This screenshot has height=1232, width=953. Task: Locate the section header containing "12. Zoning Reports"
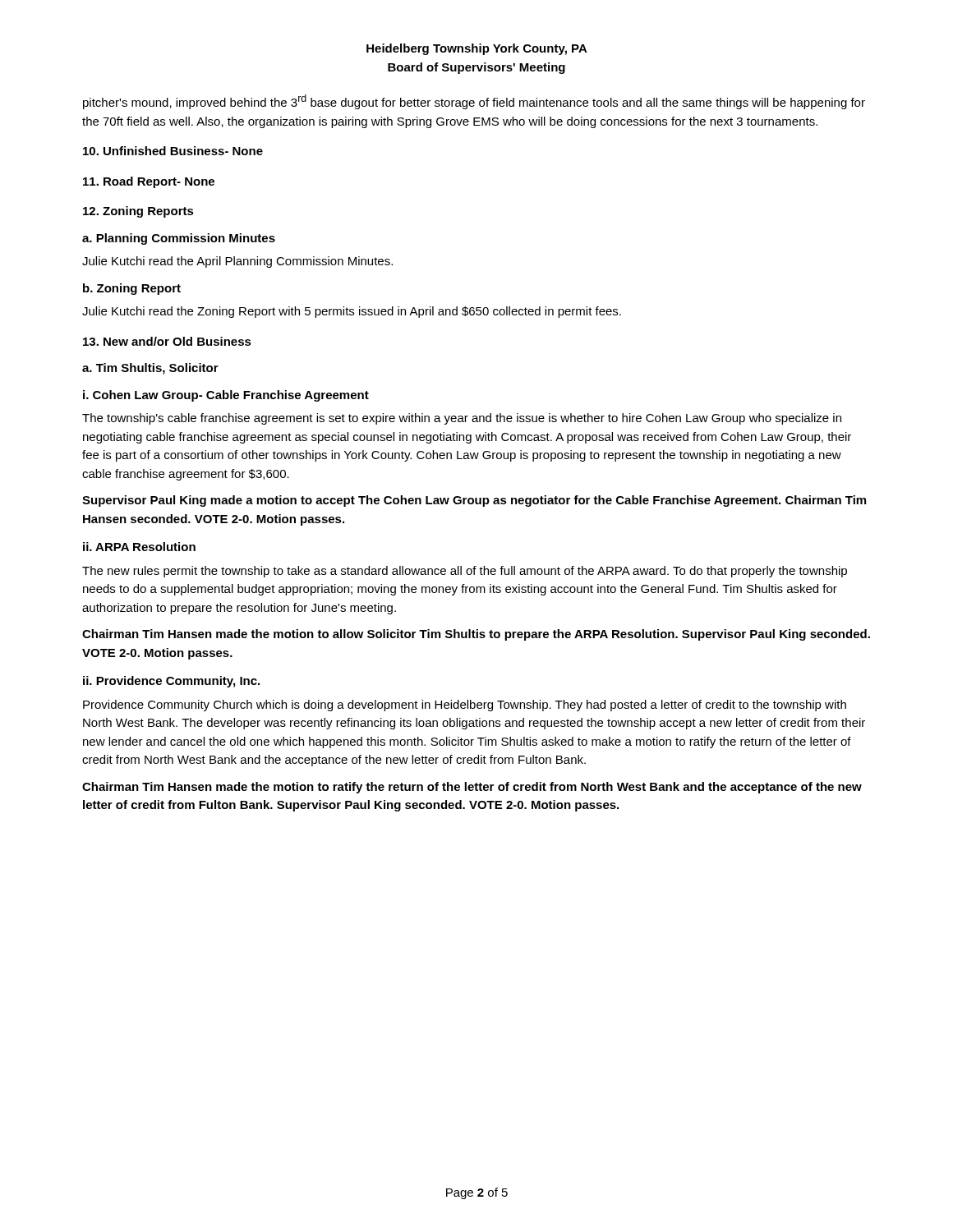coord(138,211)
